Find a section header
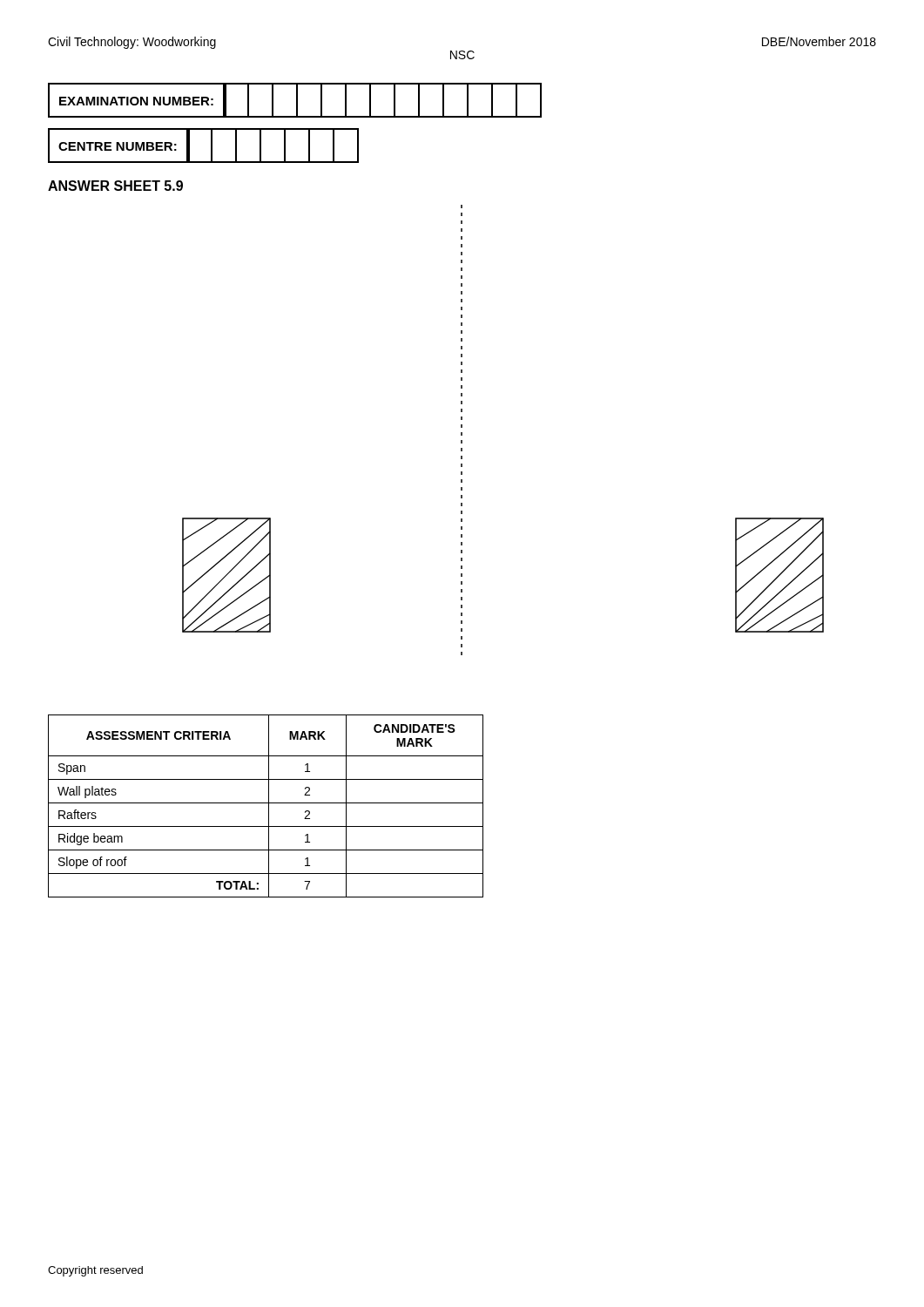The width and height of the screenshot is (924, 1307). point(116,186)
